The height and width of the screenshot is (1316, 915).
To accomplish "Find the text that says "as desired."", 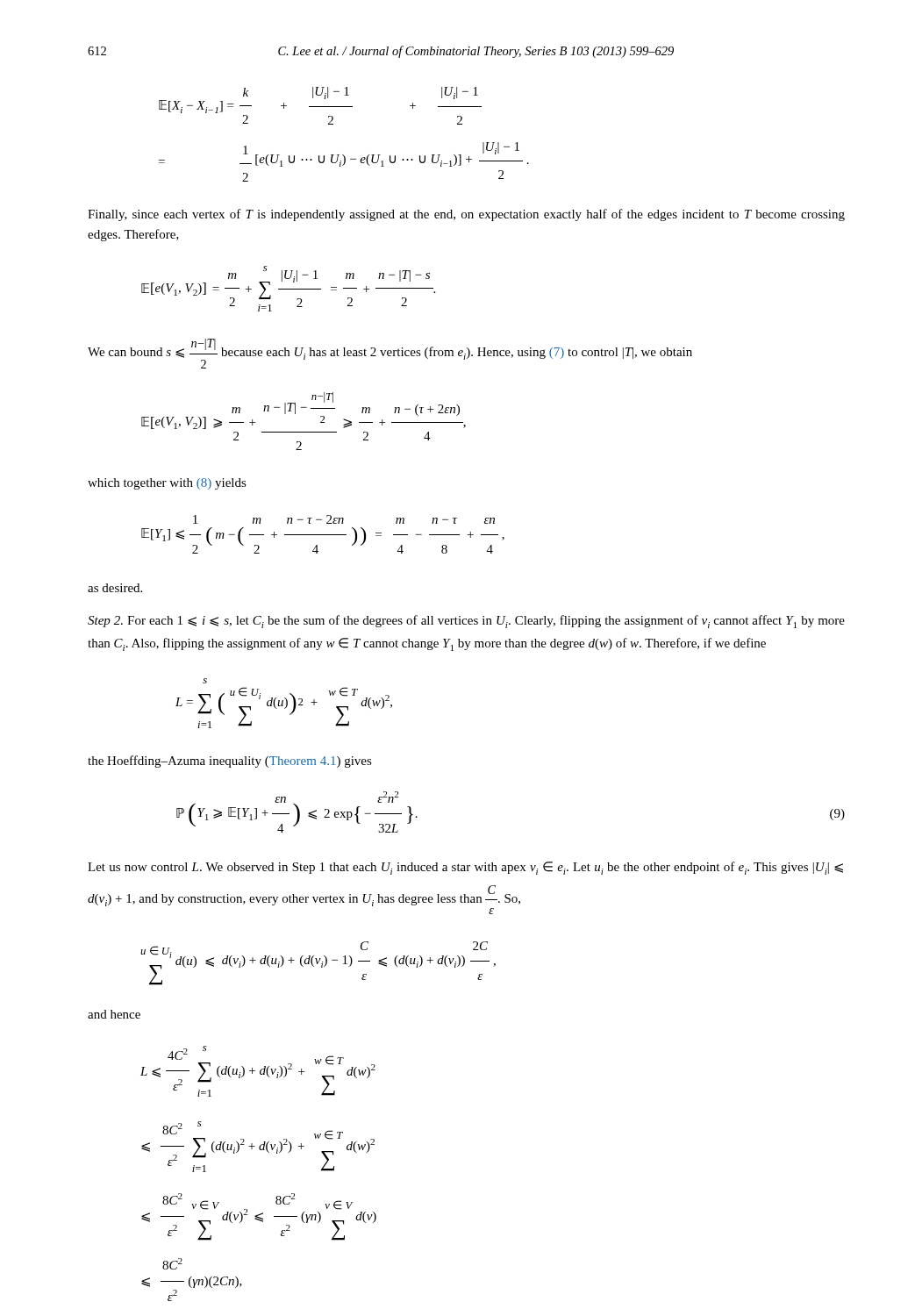I will [116, 588].
